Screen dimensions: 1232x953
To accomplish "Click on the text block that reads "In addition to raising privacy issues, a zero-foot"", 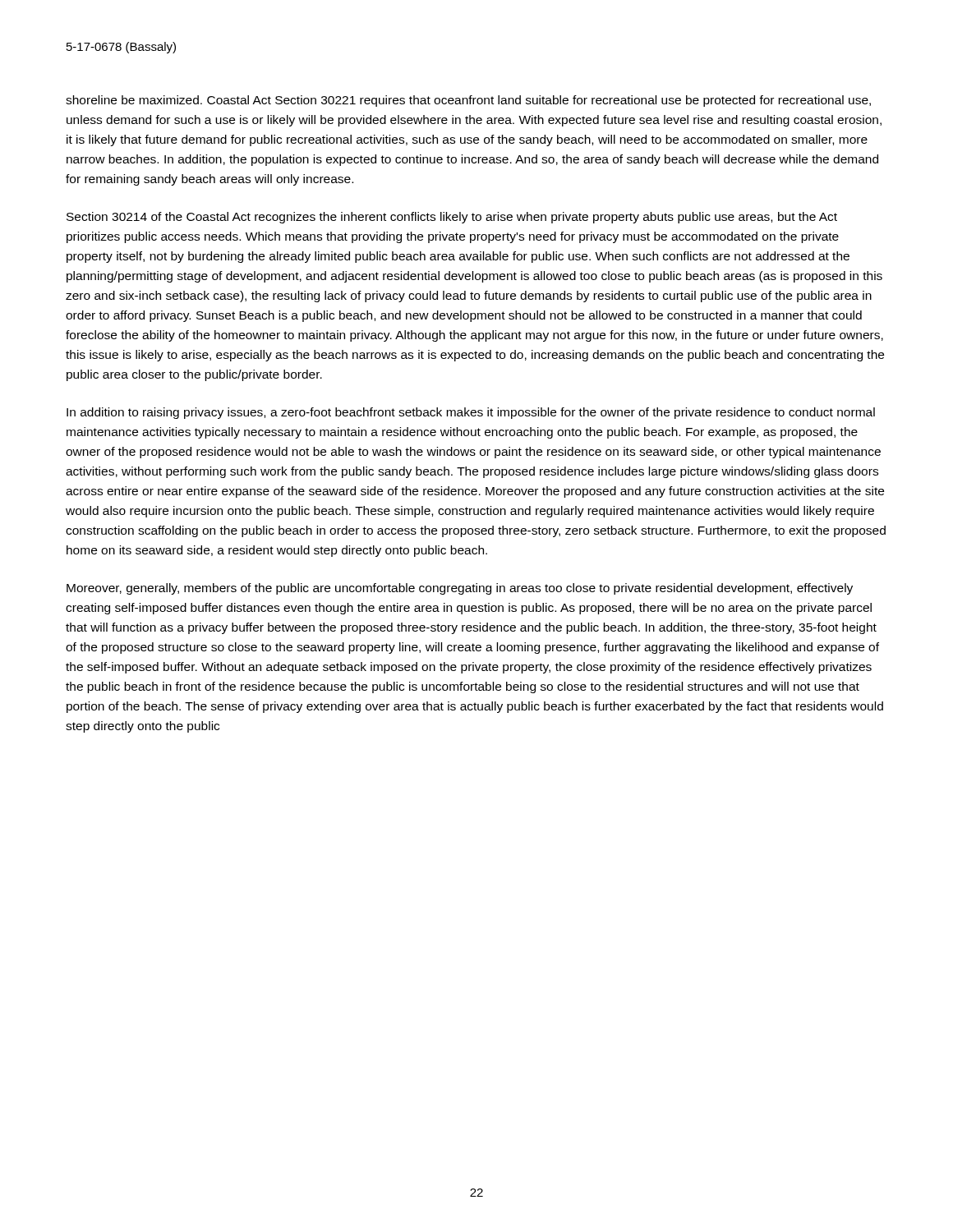I will coord(476,481).
